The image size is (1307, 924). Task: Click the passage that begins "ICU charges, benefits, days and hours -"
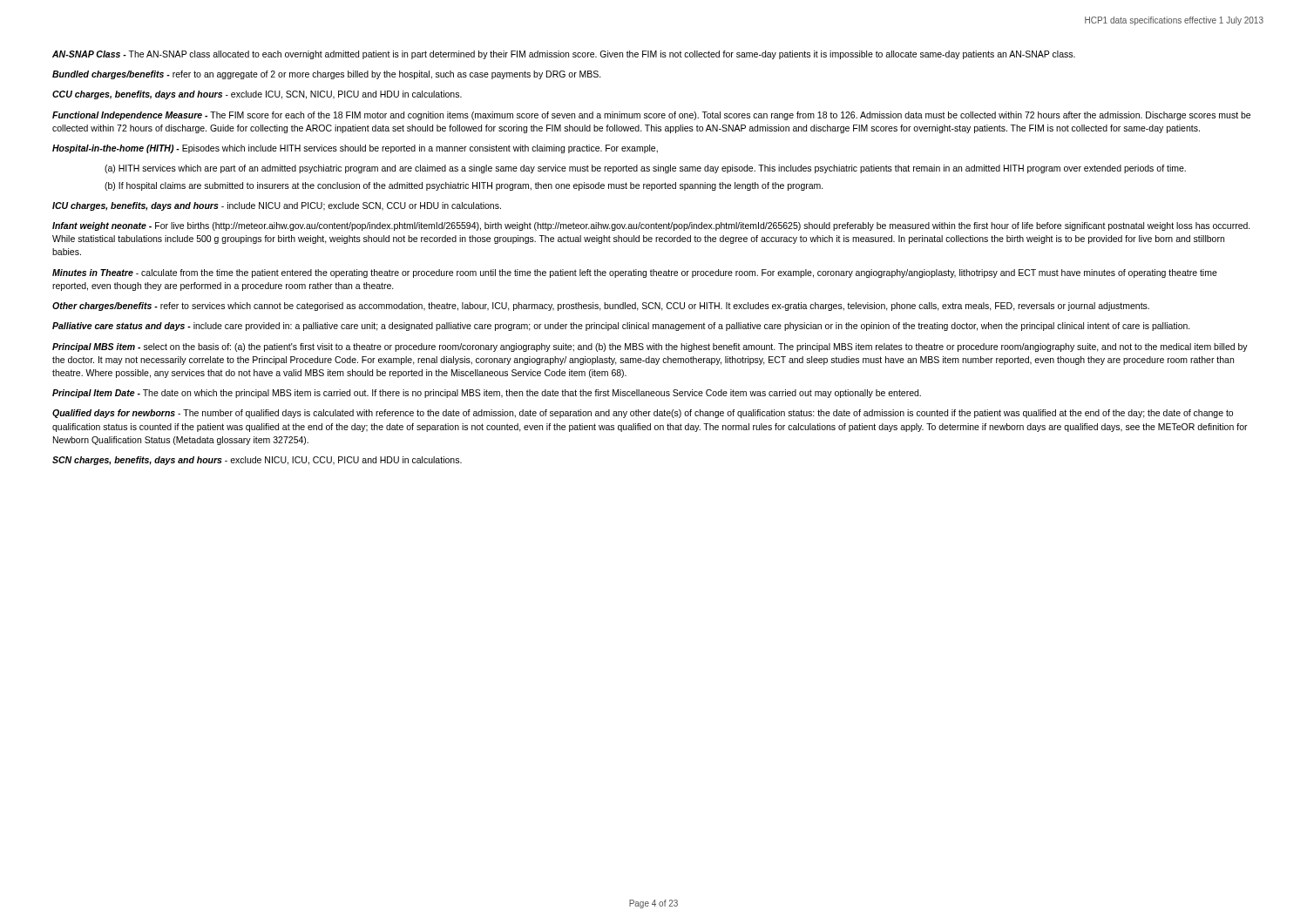(277, 205)
